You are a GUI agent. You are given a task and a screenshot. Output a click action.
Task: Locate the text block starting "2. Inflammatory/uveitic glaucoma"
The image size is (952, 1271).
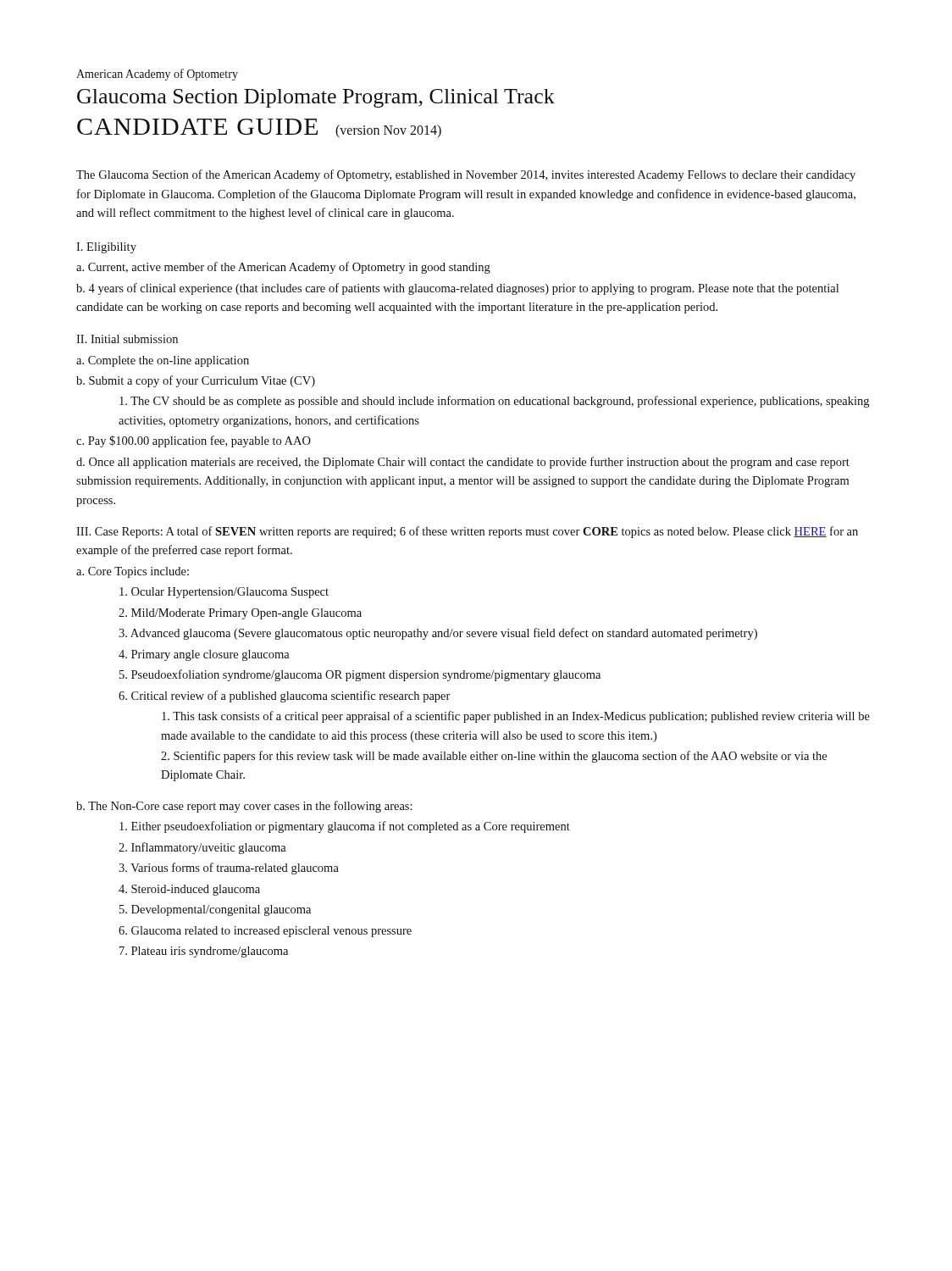coord(202,847)
